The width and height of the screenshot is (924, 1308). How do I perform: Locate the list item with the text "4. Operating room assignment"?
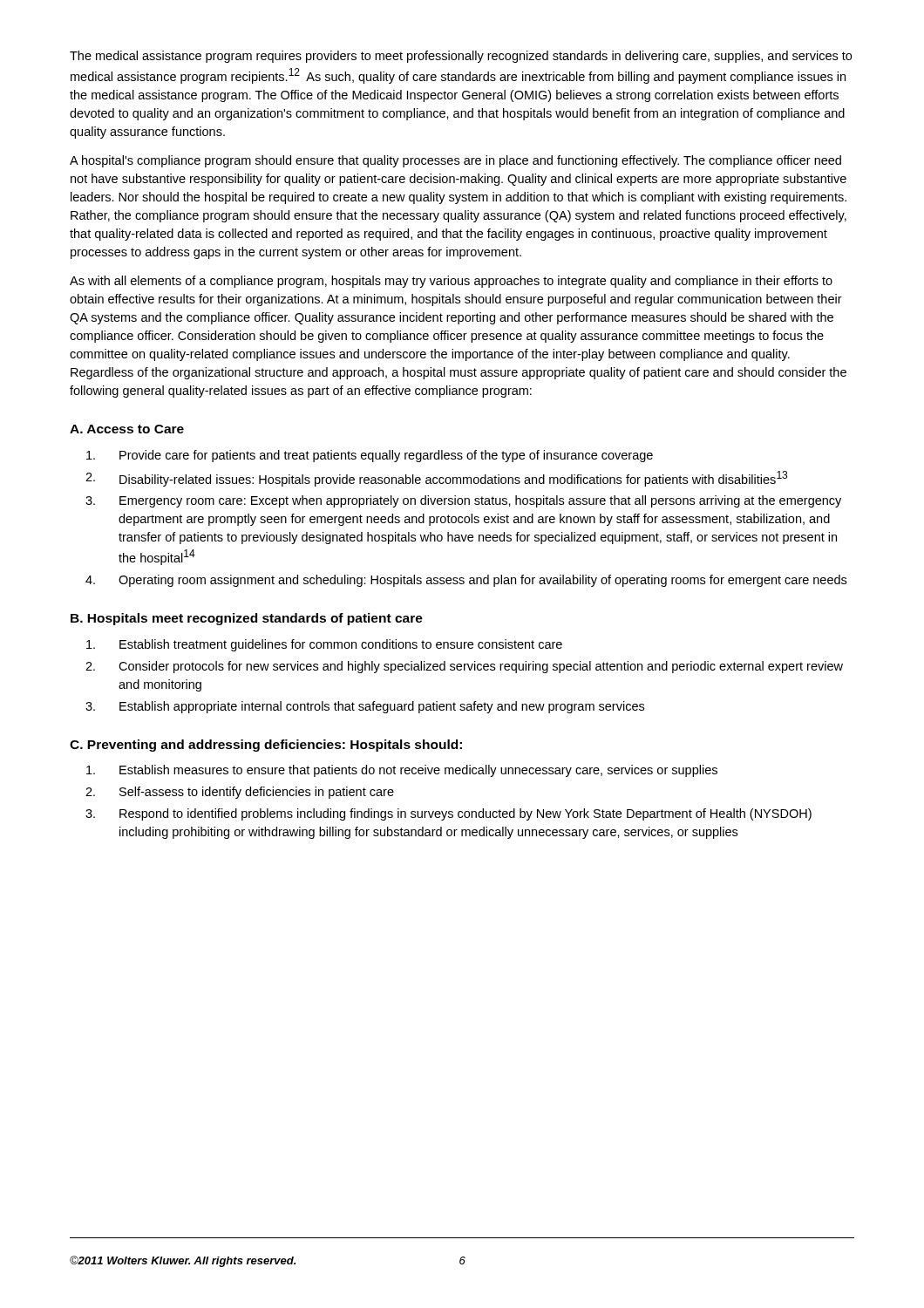click(x=462, y=581)
